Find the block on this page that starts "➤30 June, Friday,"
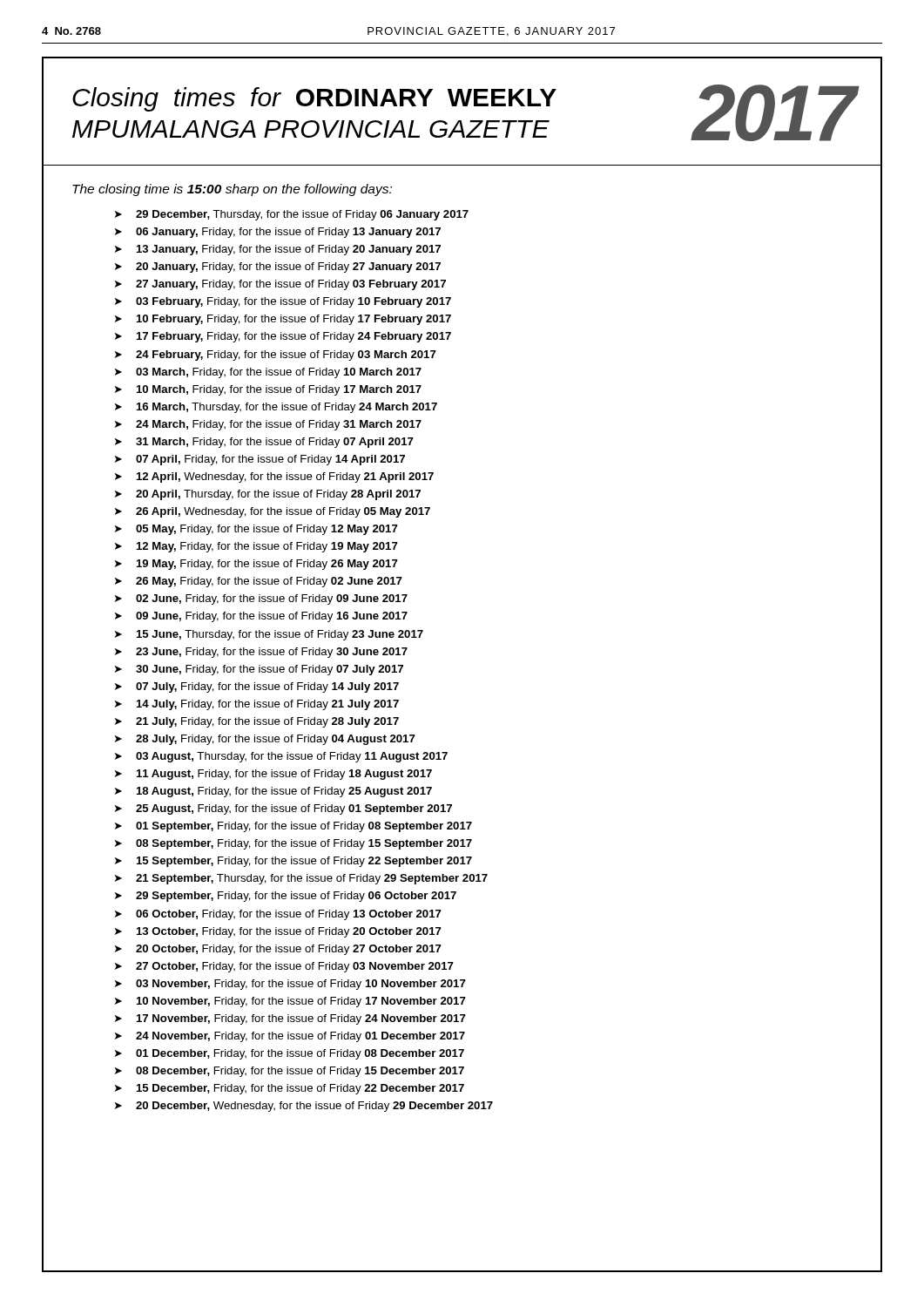 [259, 670]
